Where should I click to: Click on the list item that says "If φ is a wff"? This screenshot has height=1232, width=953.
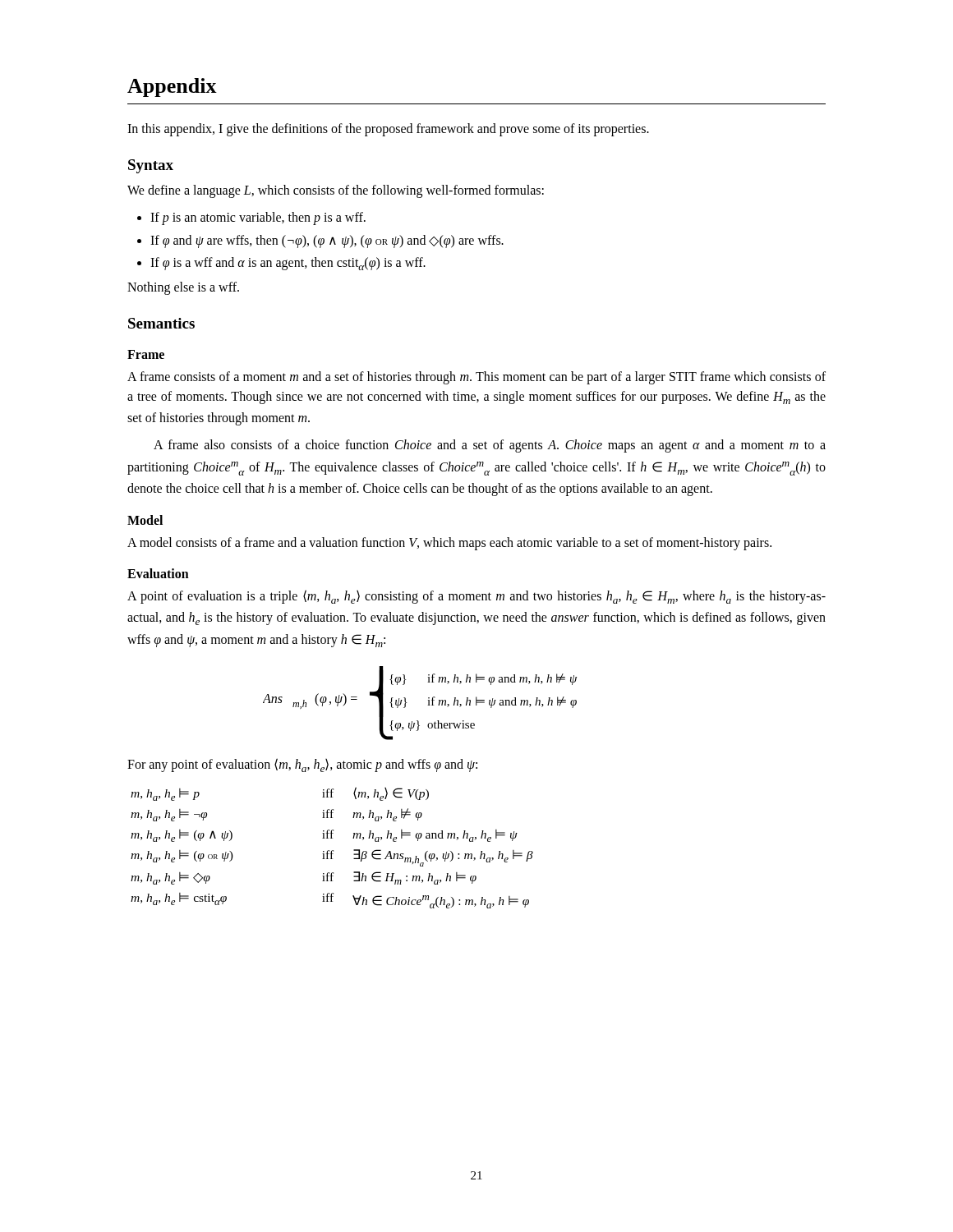point(281,264)
